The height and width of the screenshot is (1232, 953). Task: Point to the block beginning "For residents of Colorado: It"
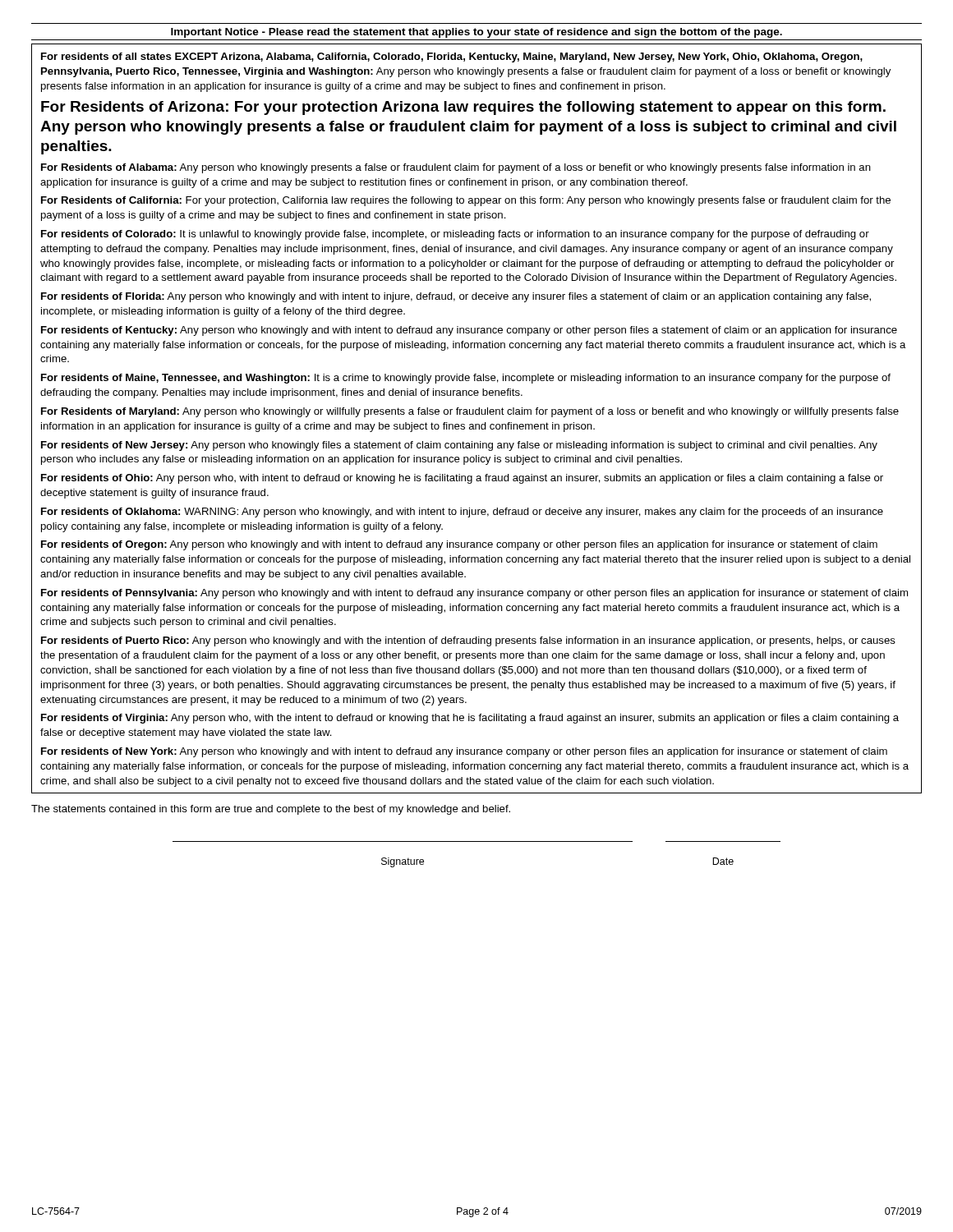click(469, 256)
